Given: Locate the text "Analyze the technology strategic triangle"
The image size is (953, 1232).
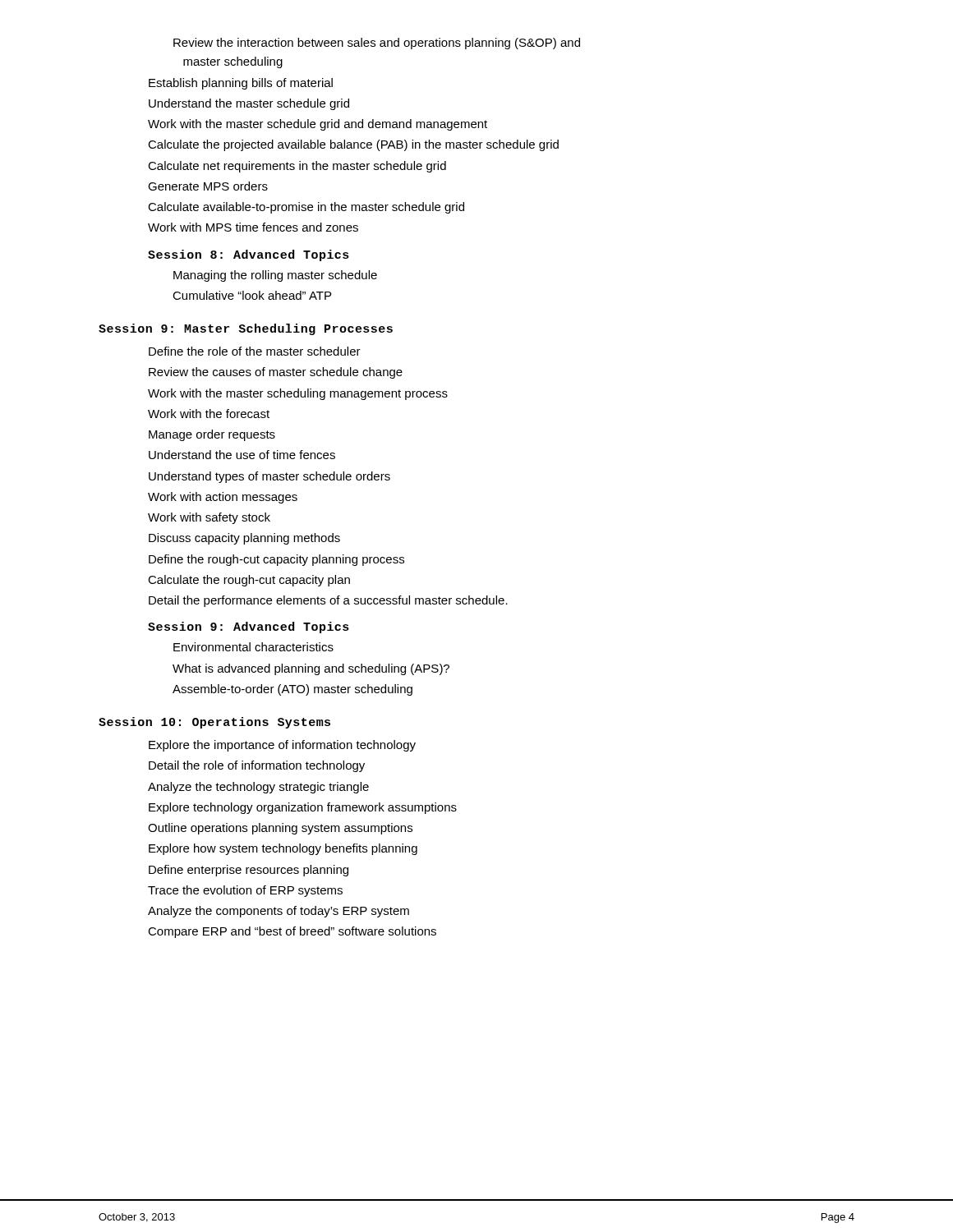Looking at the screenshot, I should [x=259, y=786].
